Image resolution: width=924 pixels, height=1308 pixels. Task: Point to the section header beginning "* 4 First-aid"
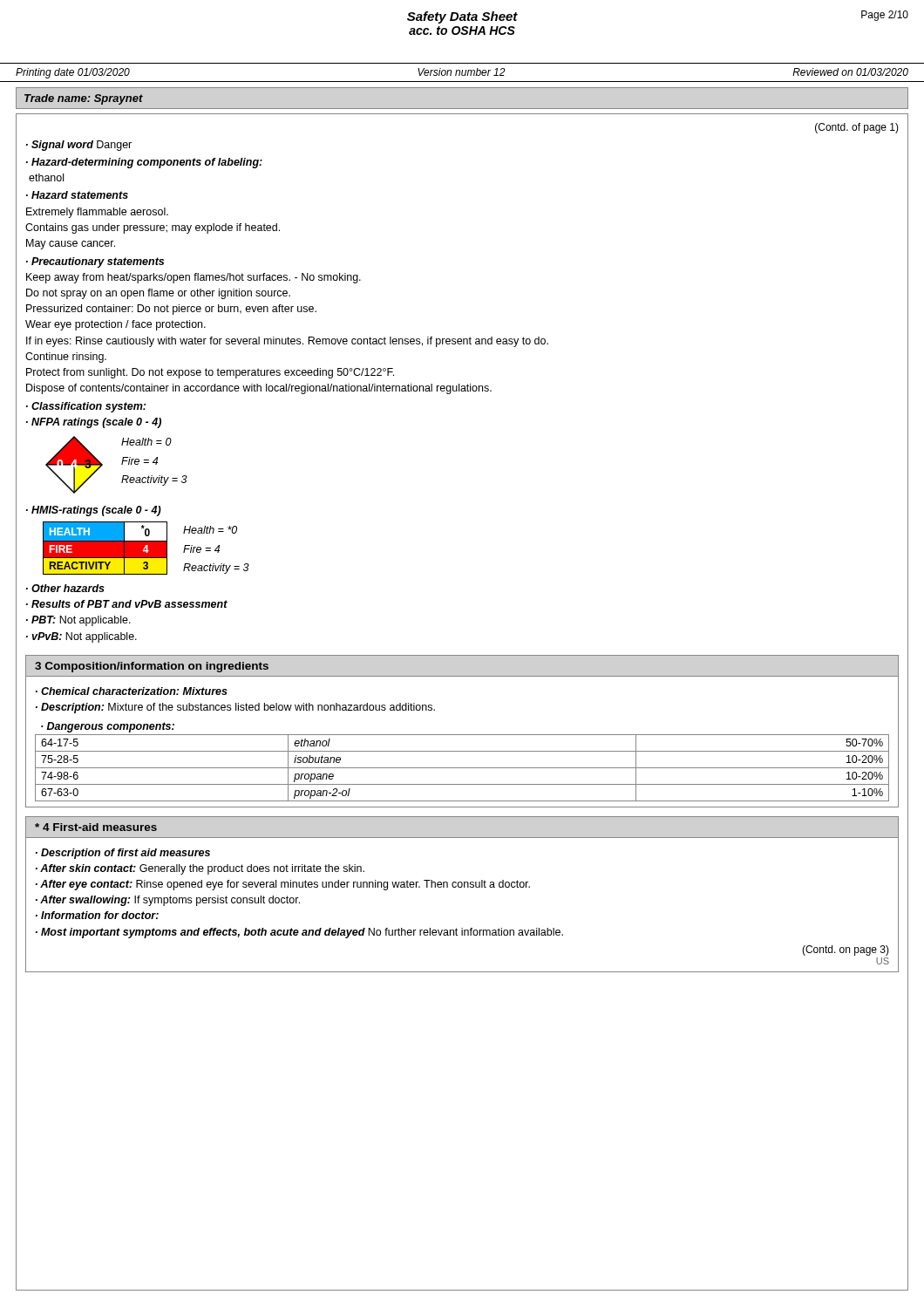click(x=96, y=827)
